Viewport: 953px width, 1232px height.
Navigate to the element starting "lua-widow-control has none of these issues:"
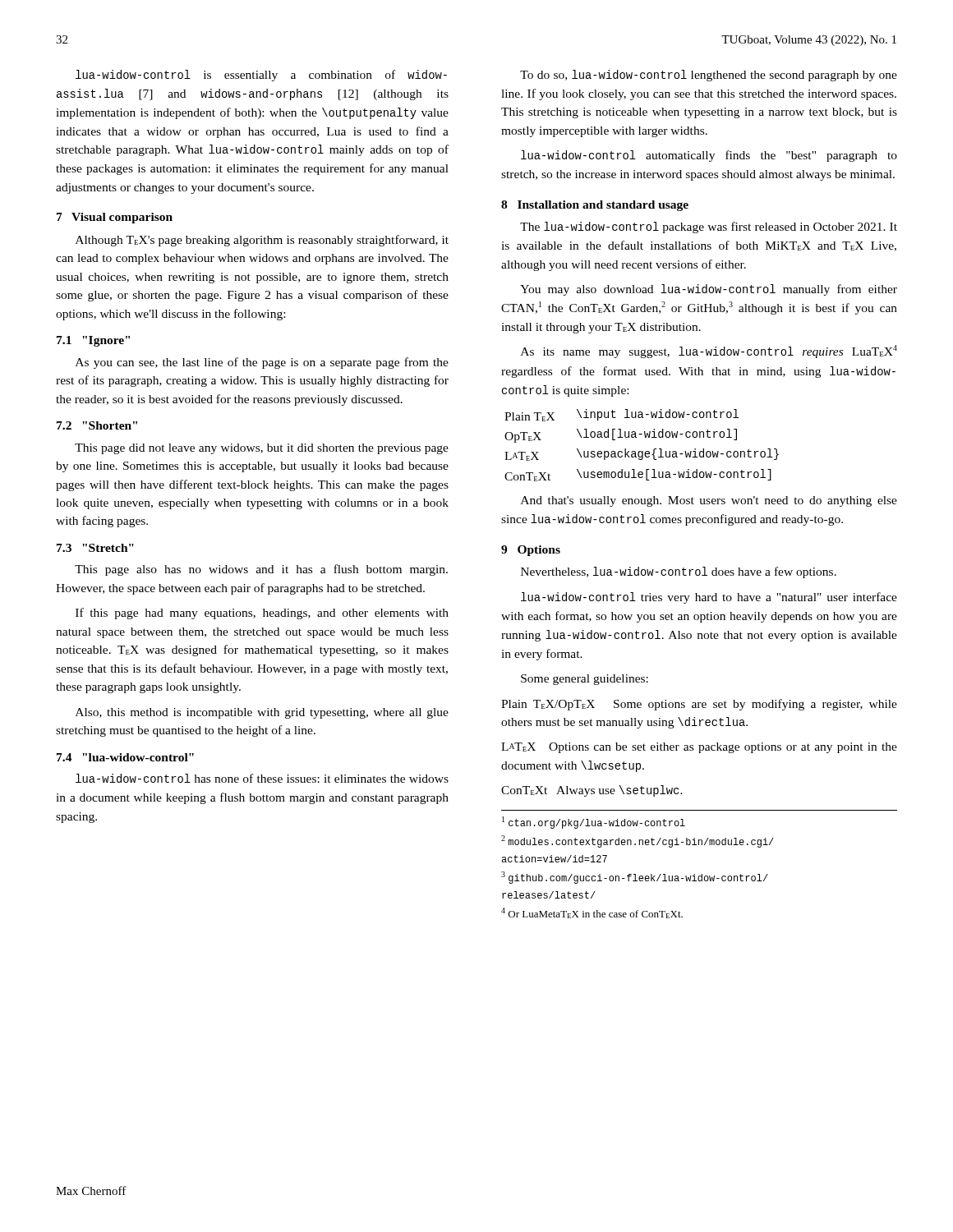coord(252,798)
